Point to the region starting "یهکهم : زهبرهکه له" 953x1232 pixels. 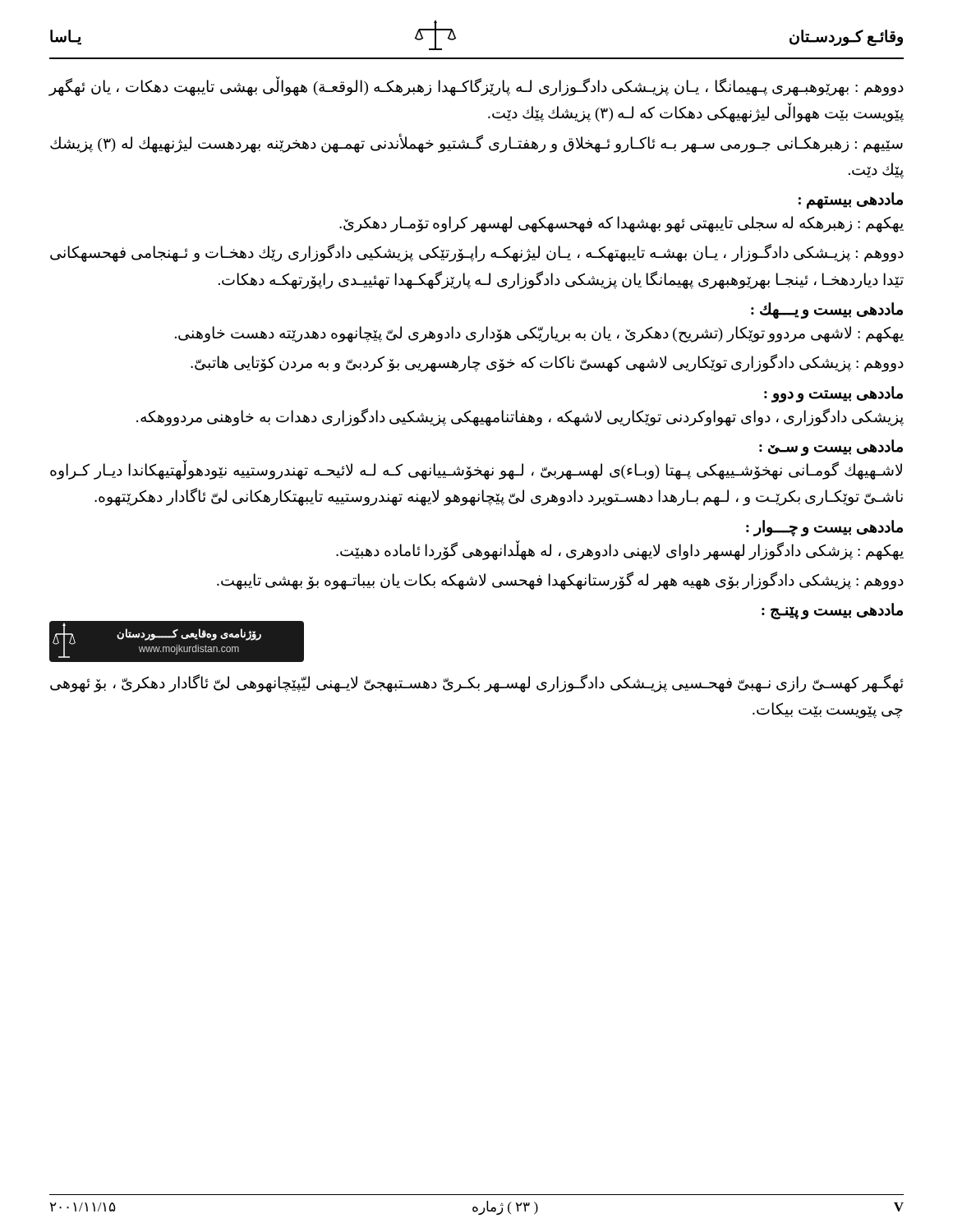[621, 223]
